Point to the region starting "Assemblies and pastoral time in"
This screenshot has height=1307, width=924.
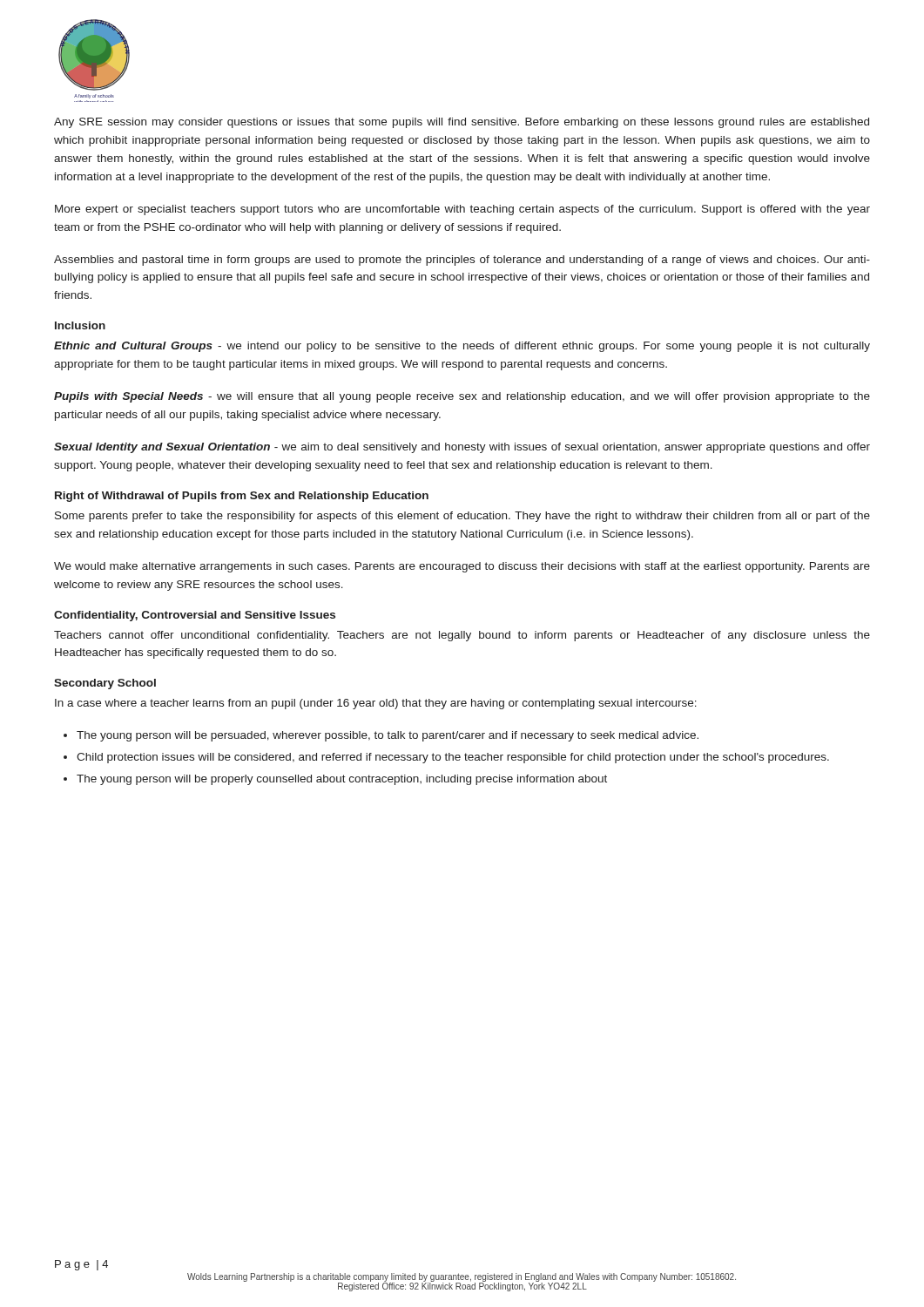462,278
